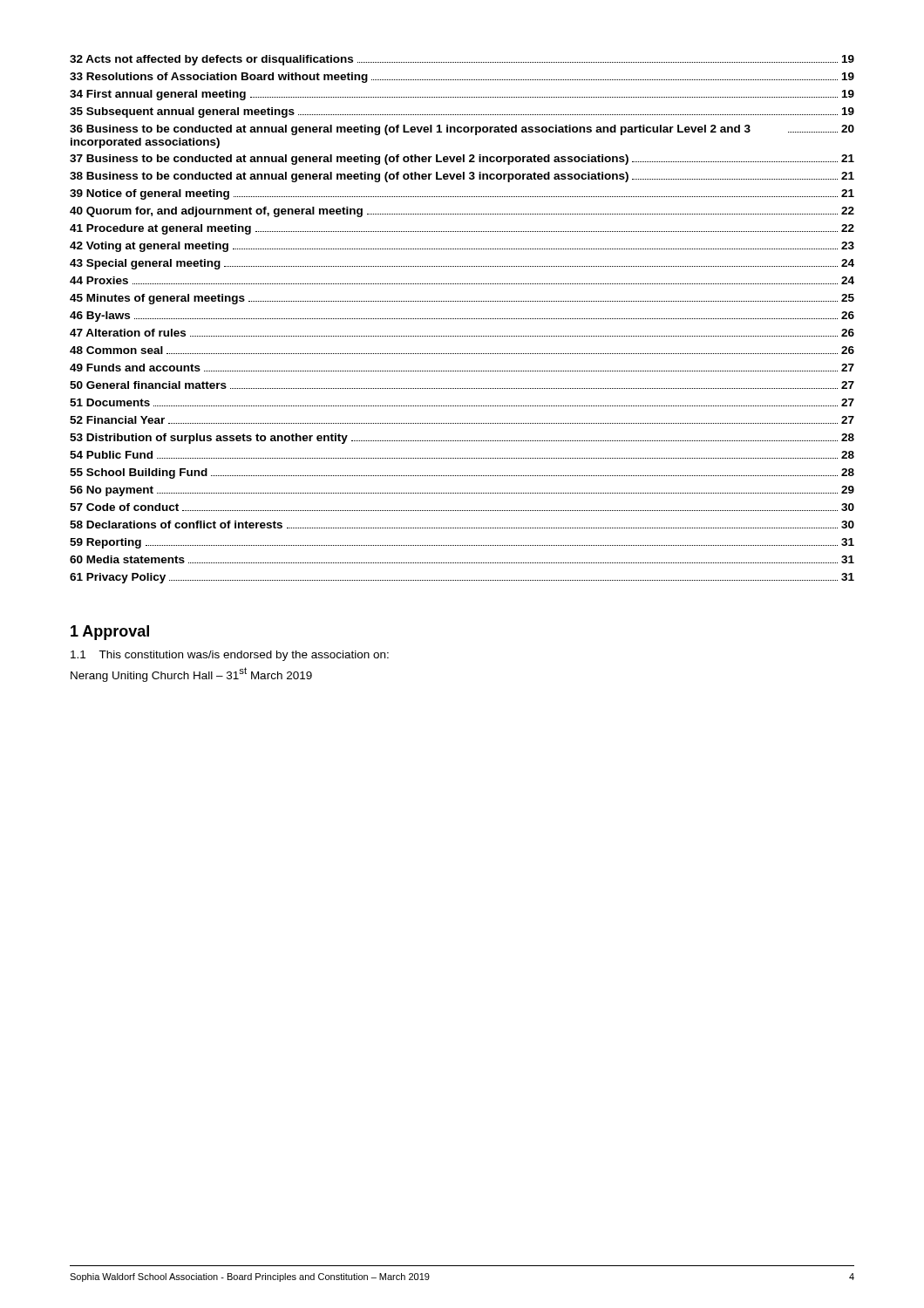Select the list item containing "57 Code of conduct 30"
Viewport: 924px width, 1308px height.
click(462, 507)
